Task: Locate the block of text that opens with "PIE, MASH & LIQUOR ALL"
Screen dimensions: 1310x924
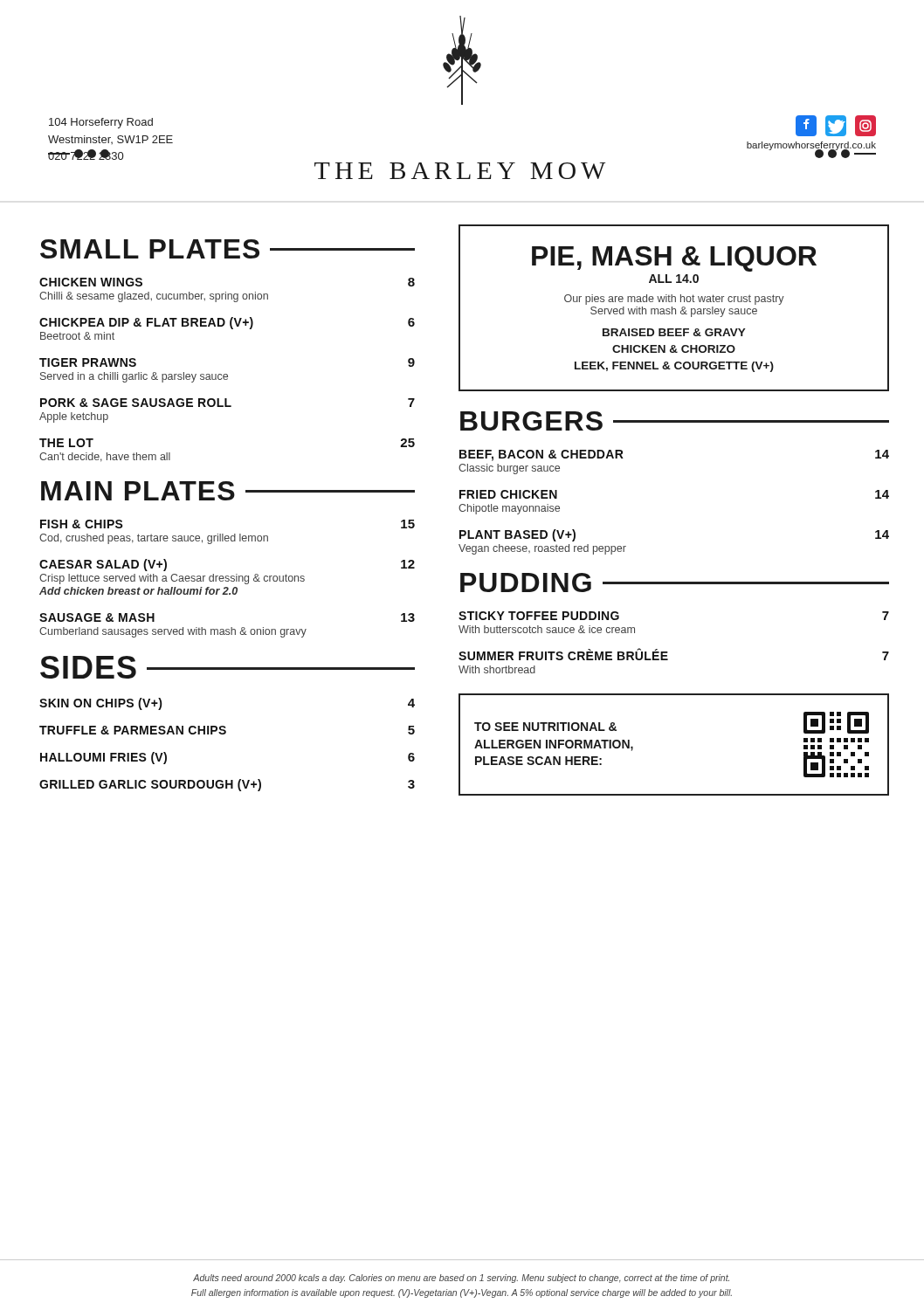Action: click(674, 306)
